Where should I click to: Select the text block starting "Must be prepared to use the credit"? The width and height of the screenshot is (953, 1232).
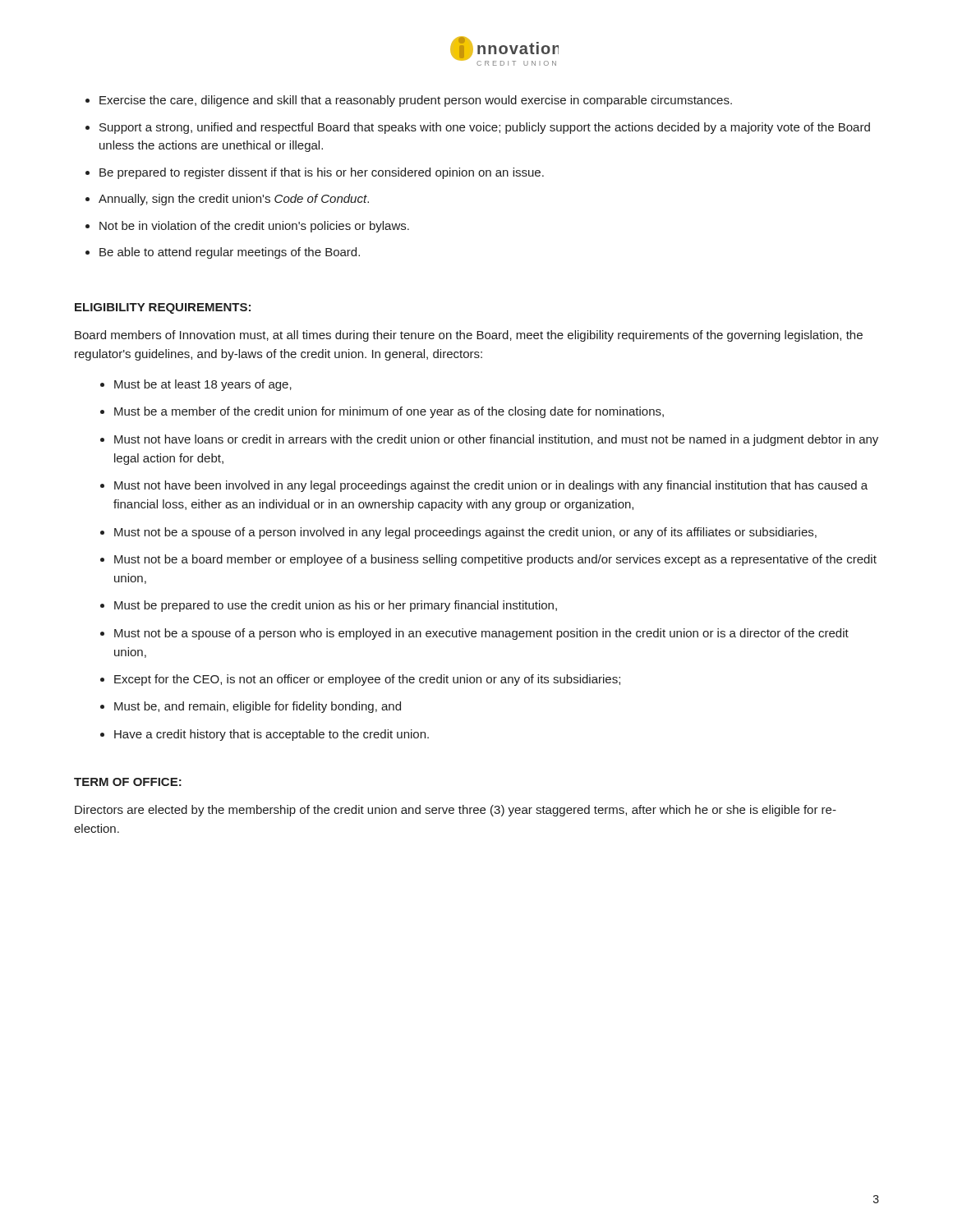click(336, 605)
